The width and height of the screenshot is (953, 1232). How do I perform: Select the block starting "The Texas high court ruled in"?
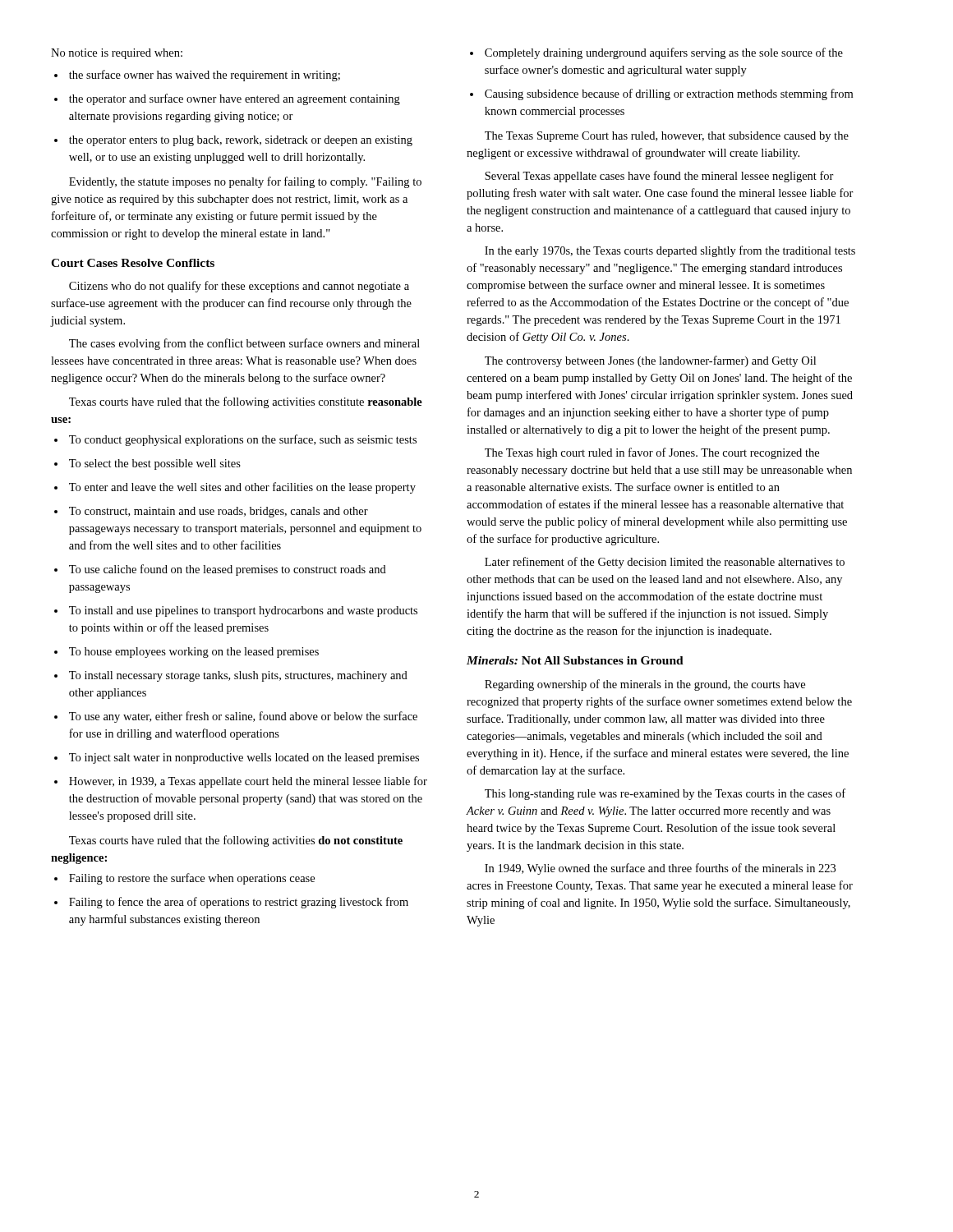[x=661, y=496]
